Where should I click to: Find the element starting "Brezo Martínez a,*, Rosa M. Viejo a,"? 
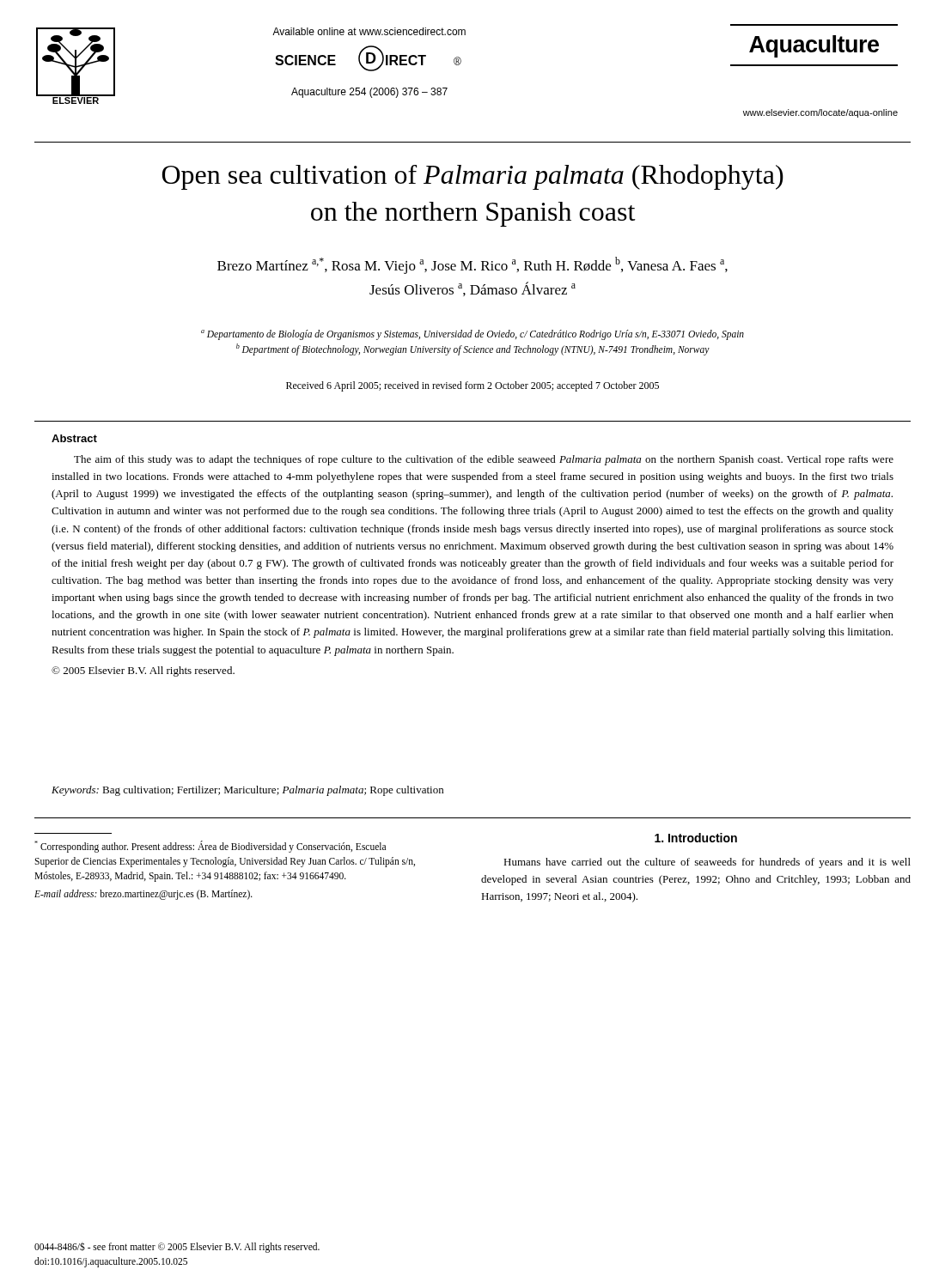472,276
